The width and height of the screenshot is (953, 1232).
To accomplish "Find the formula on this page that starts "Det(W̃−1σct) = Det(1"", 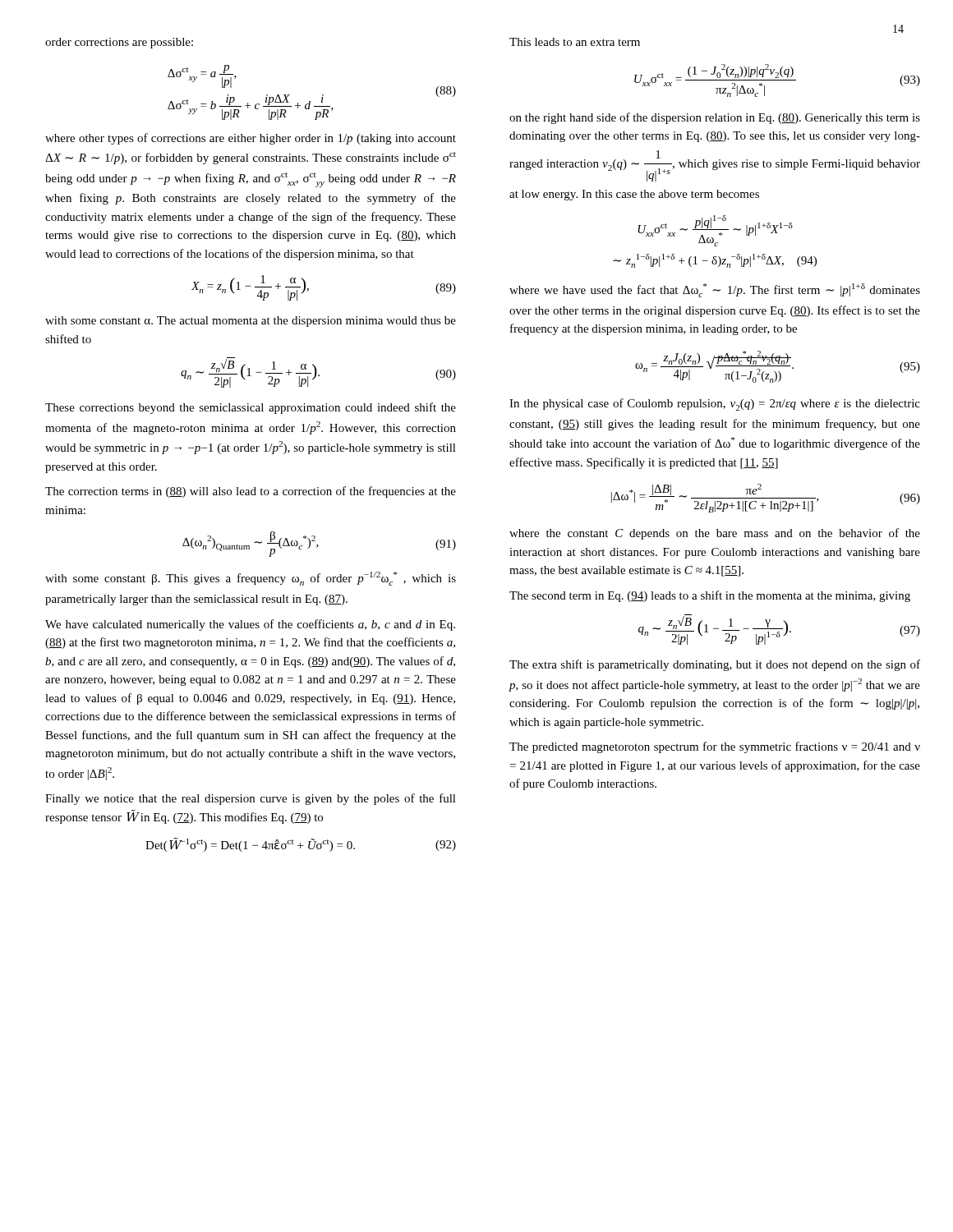I will (x=301, y=844).
